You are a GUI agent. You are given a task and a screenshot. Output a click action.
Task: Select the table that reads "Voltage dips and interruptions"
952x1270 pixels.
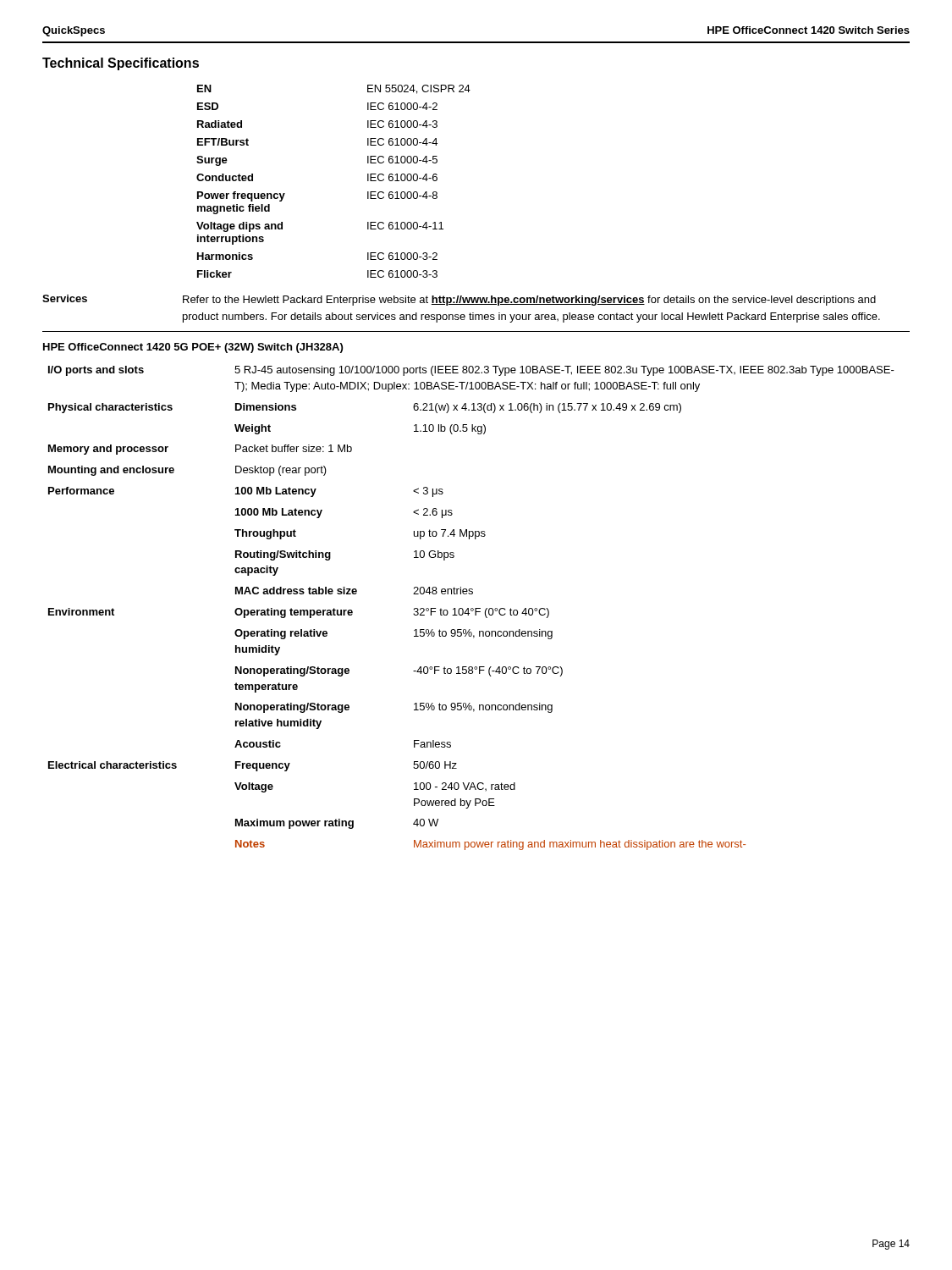click(476, 181)
